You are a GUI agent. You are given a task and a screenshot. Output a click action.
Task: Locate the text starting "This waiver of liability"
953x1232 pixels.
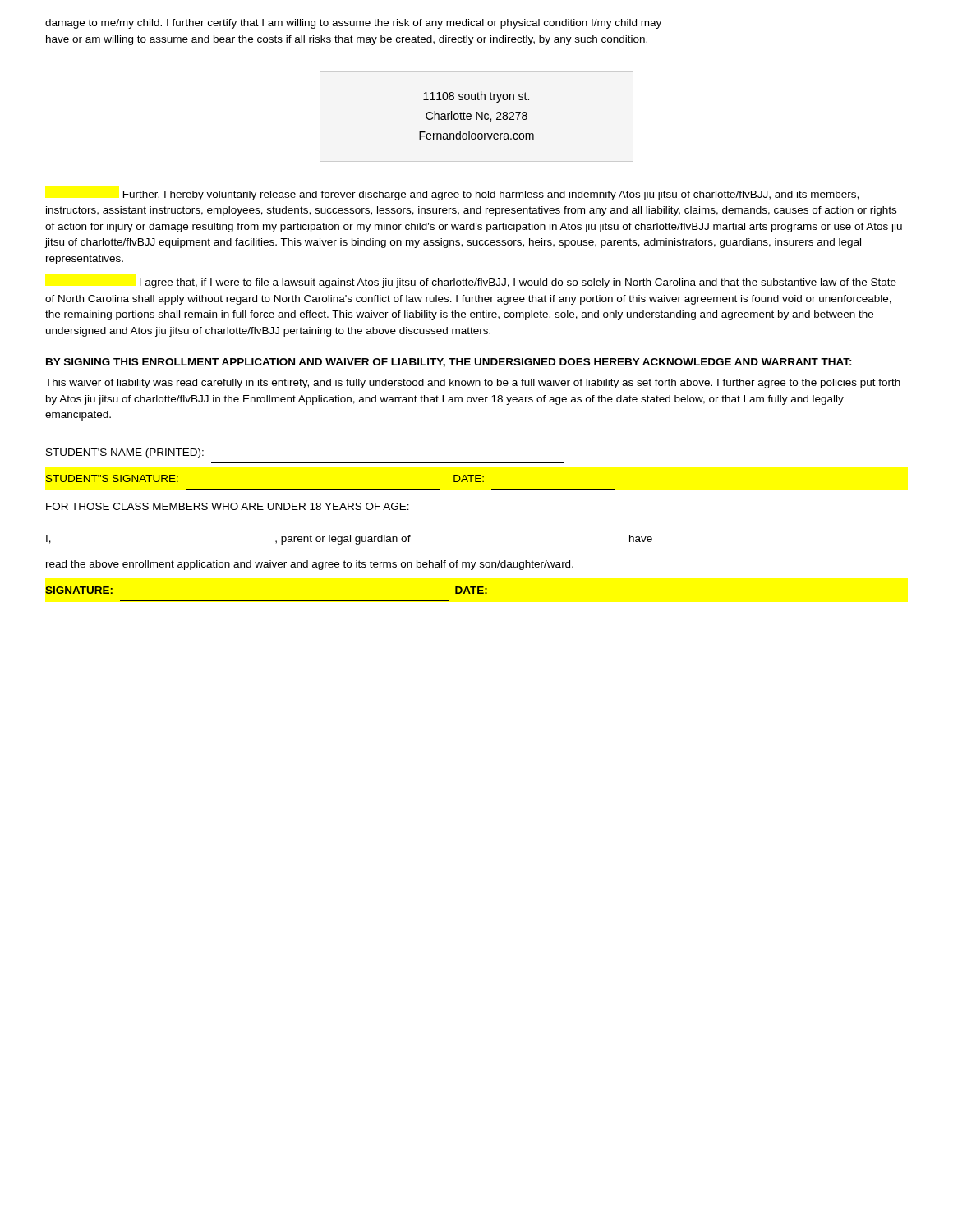473,398
